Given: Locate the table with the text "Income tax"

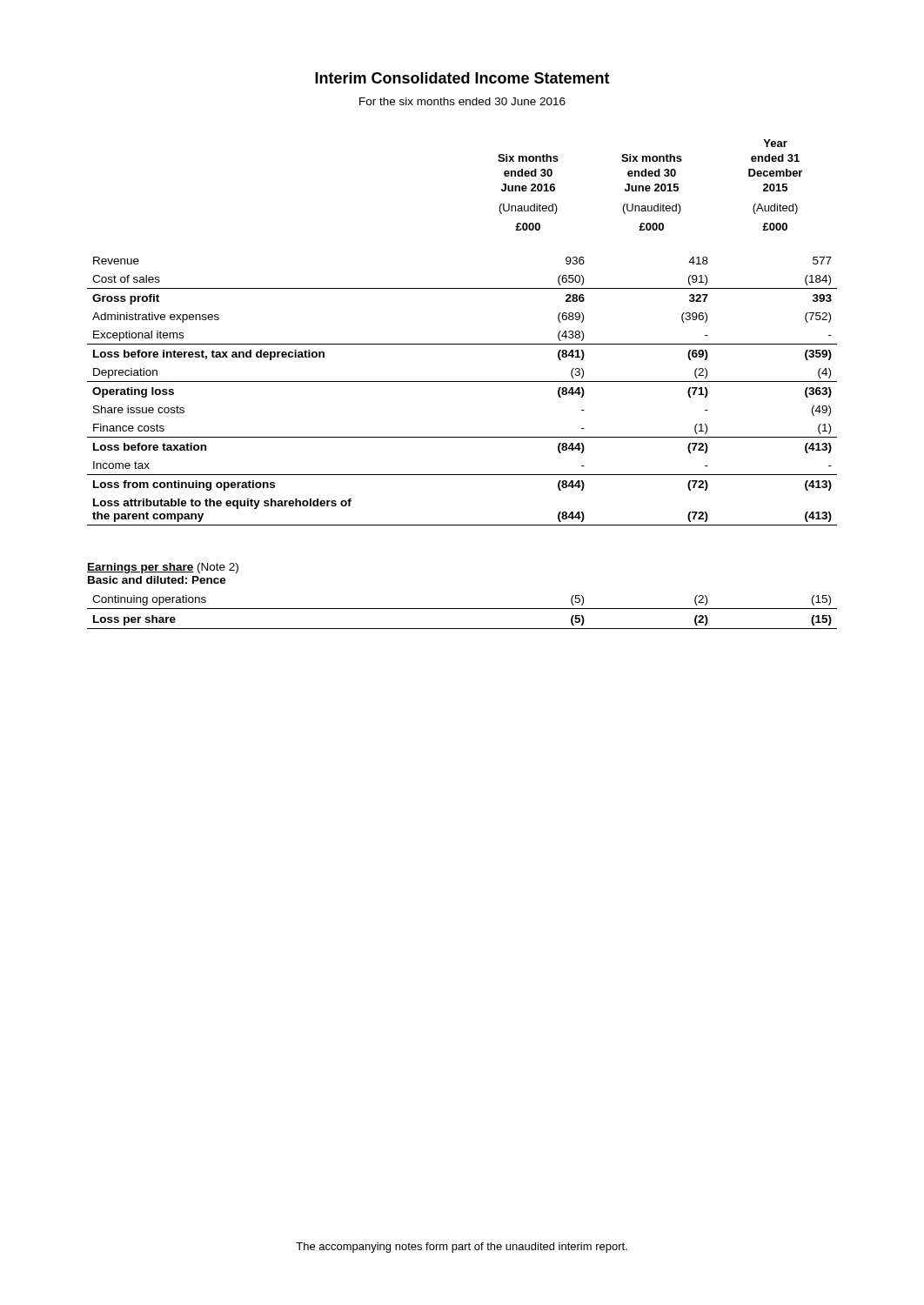Looking at the screenshot, I should click(462, 330).
